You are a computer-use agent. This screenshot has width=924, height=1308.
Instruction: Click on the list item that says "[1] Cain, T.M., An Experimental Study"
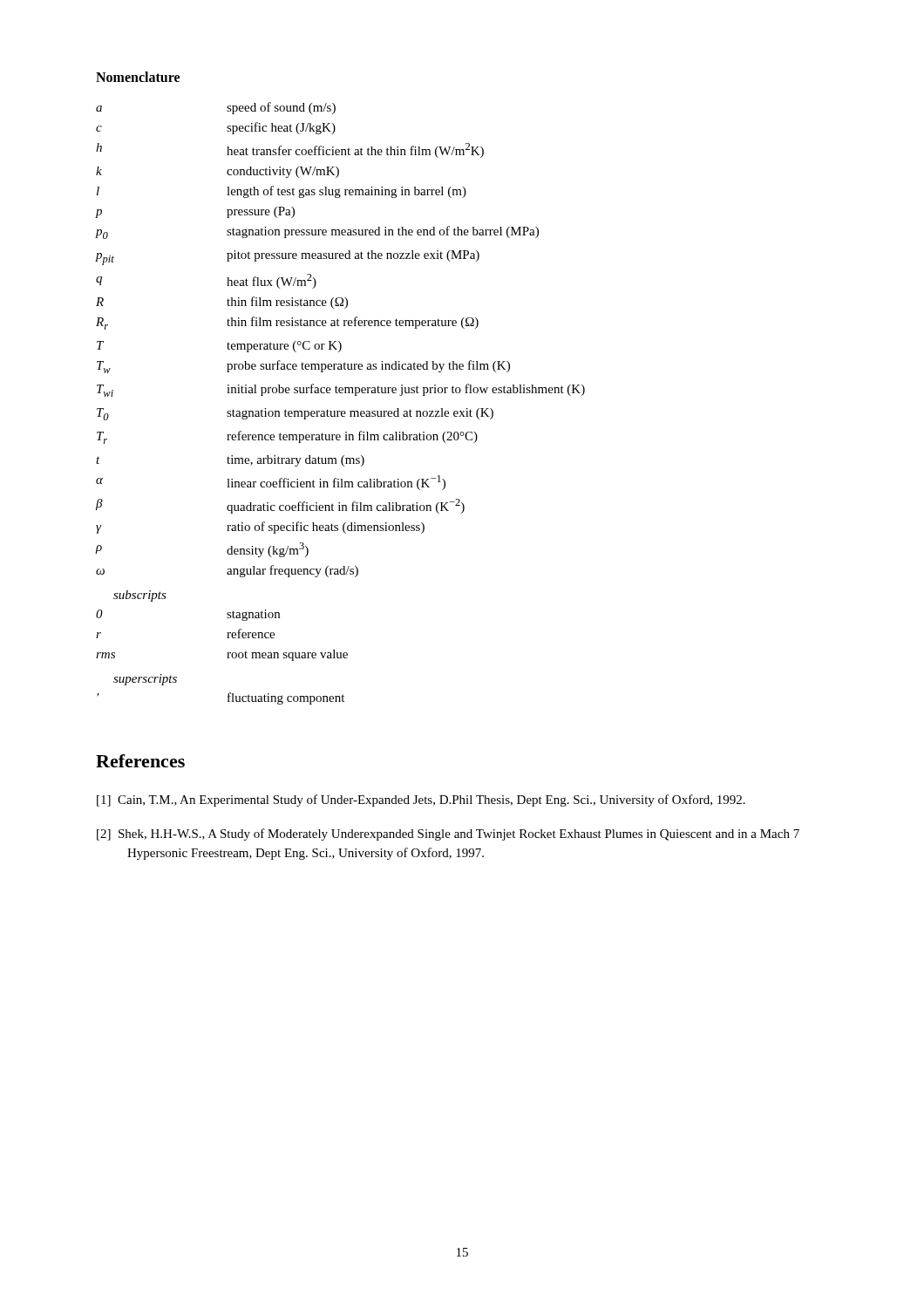(x=421, y=800)
